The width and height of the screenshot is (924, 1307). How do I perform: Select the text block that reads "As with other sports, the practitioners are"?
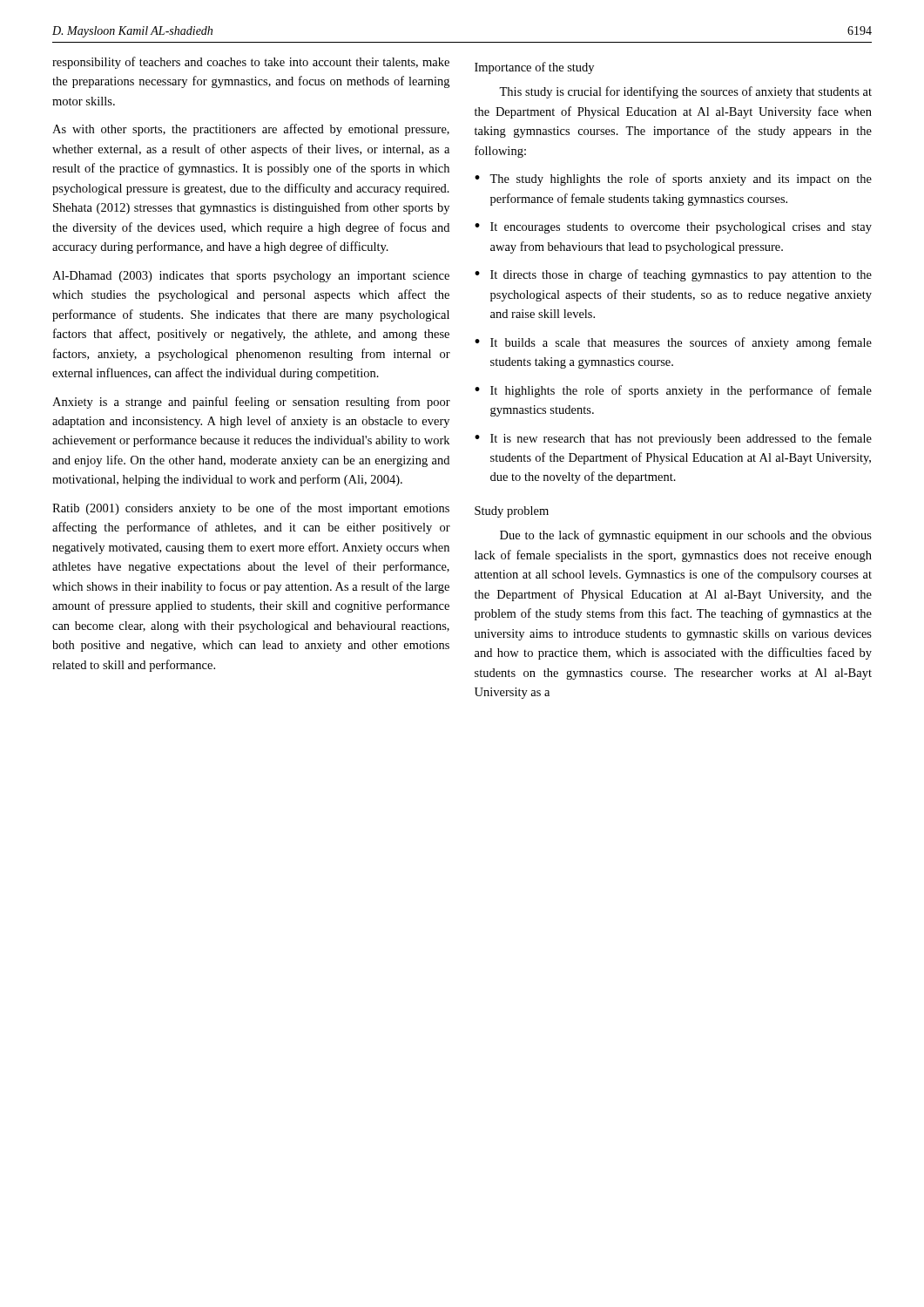(x=251, y=188)
